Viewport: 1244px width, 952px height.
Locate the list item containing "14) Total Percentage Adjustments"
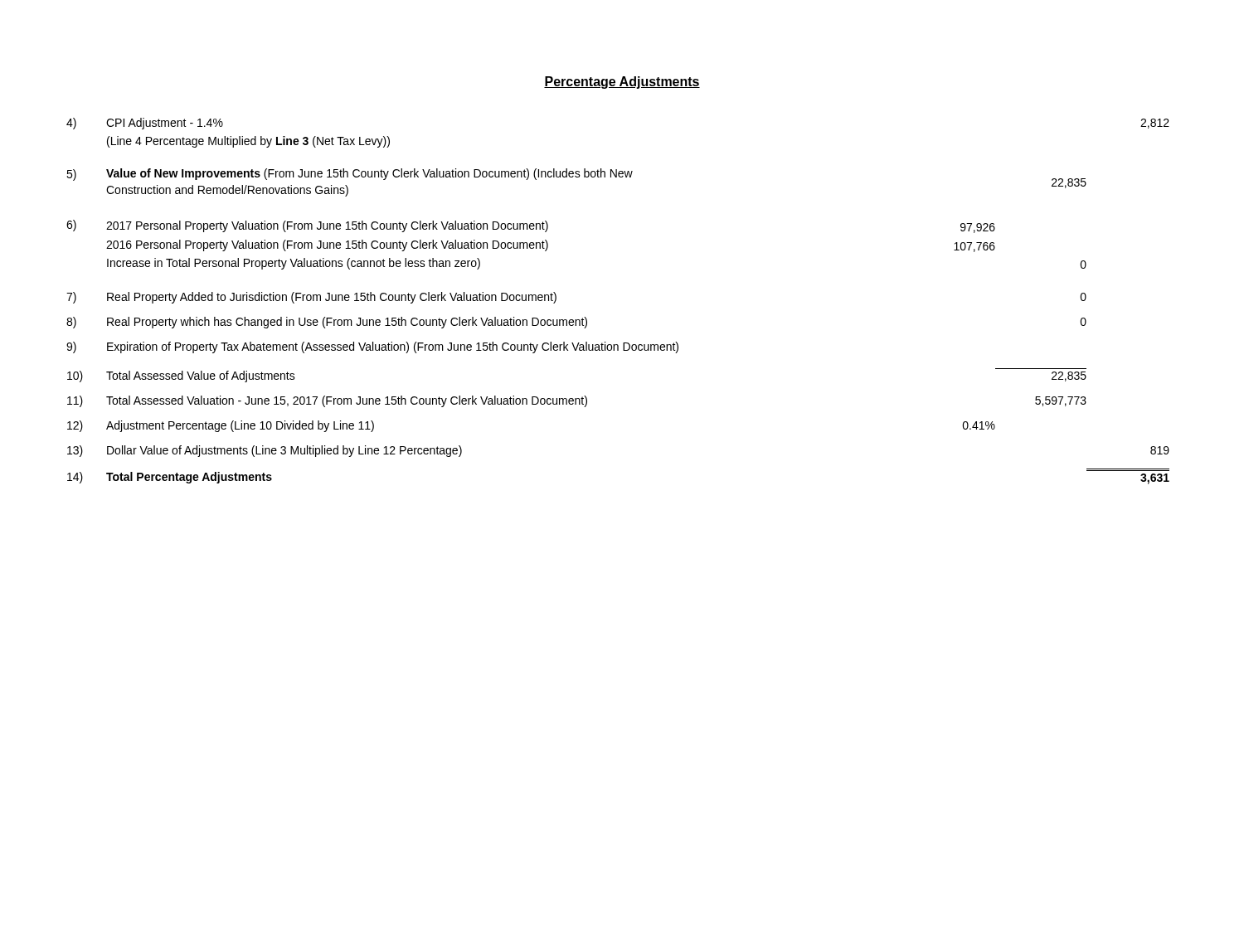183,476
